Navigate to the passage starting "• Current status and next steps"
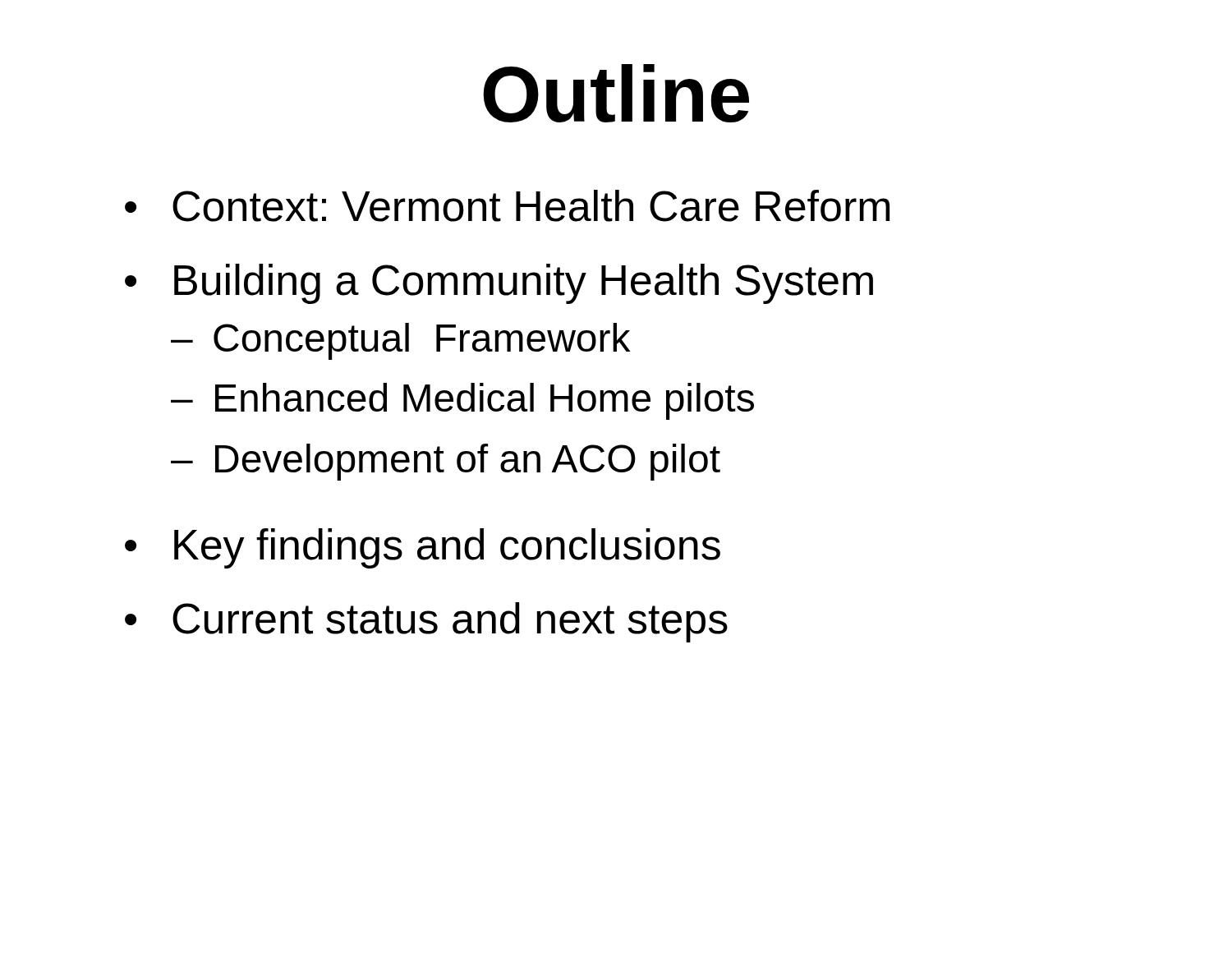1232x953 pixels. 426,619
